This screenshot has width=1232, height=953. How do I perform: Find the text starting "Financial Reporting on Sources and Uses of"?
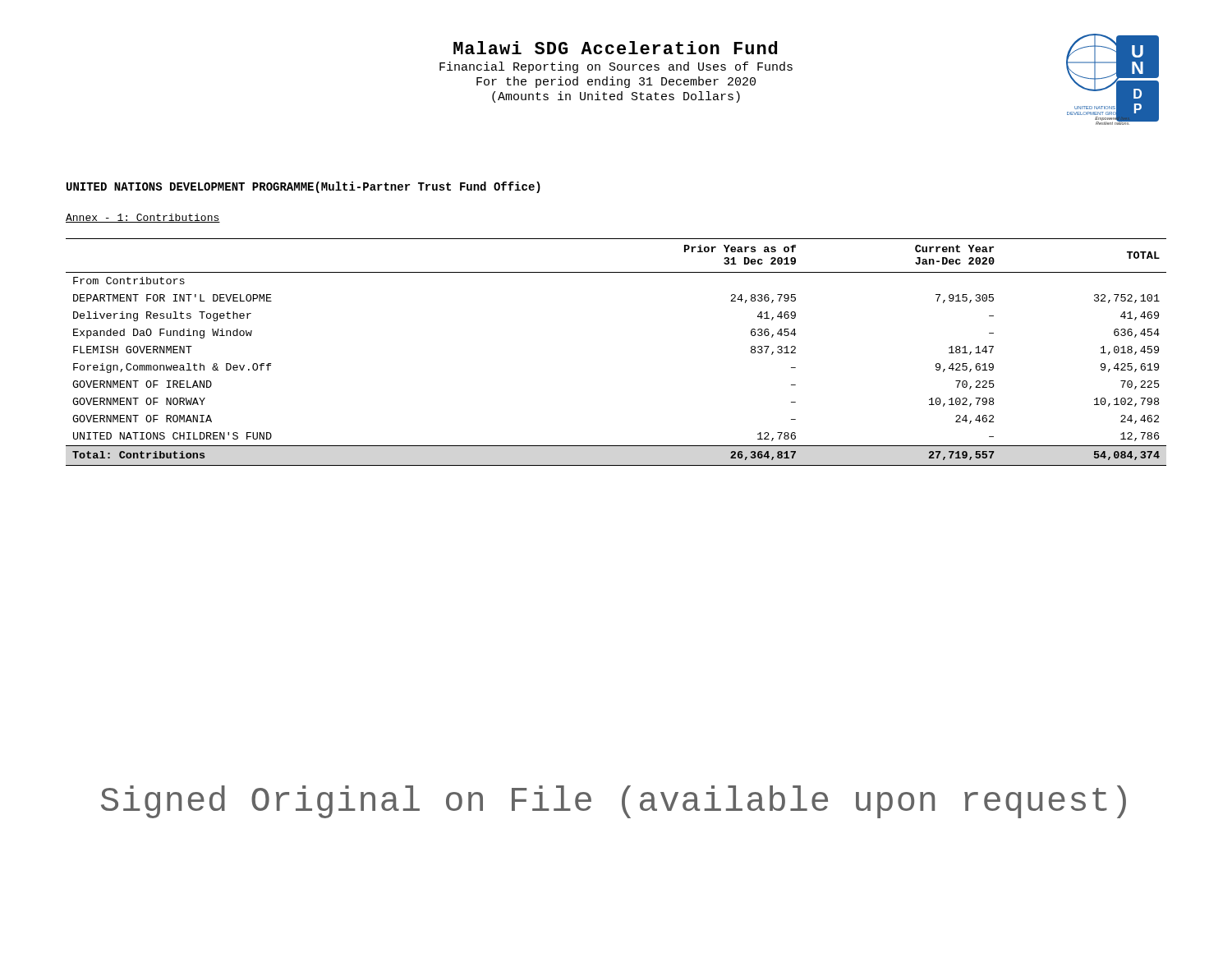[616, 68]
